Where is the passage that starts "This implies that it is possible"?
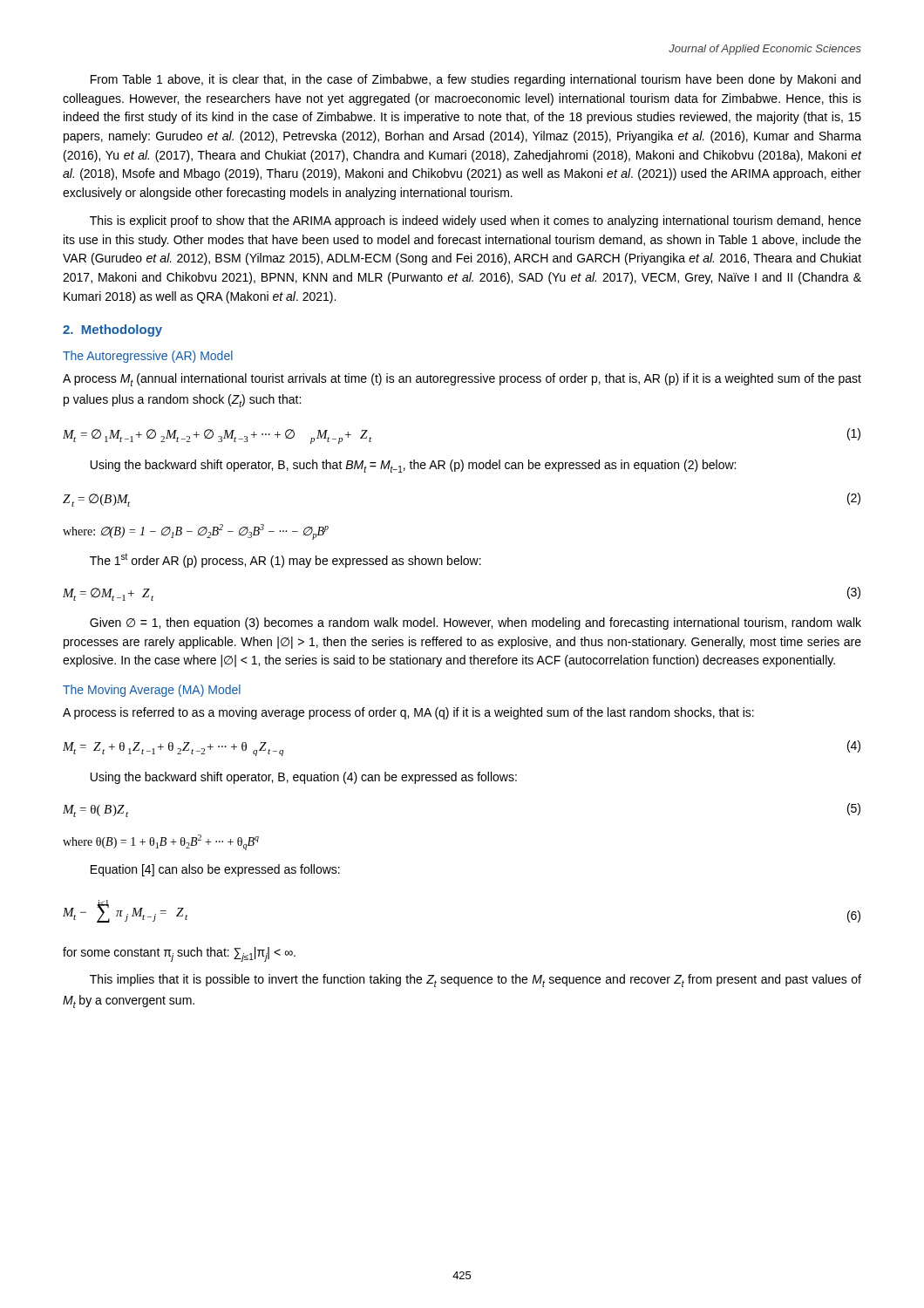Image resolution: width=924 pixels, height=1308 pixels. coord(462,991)
